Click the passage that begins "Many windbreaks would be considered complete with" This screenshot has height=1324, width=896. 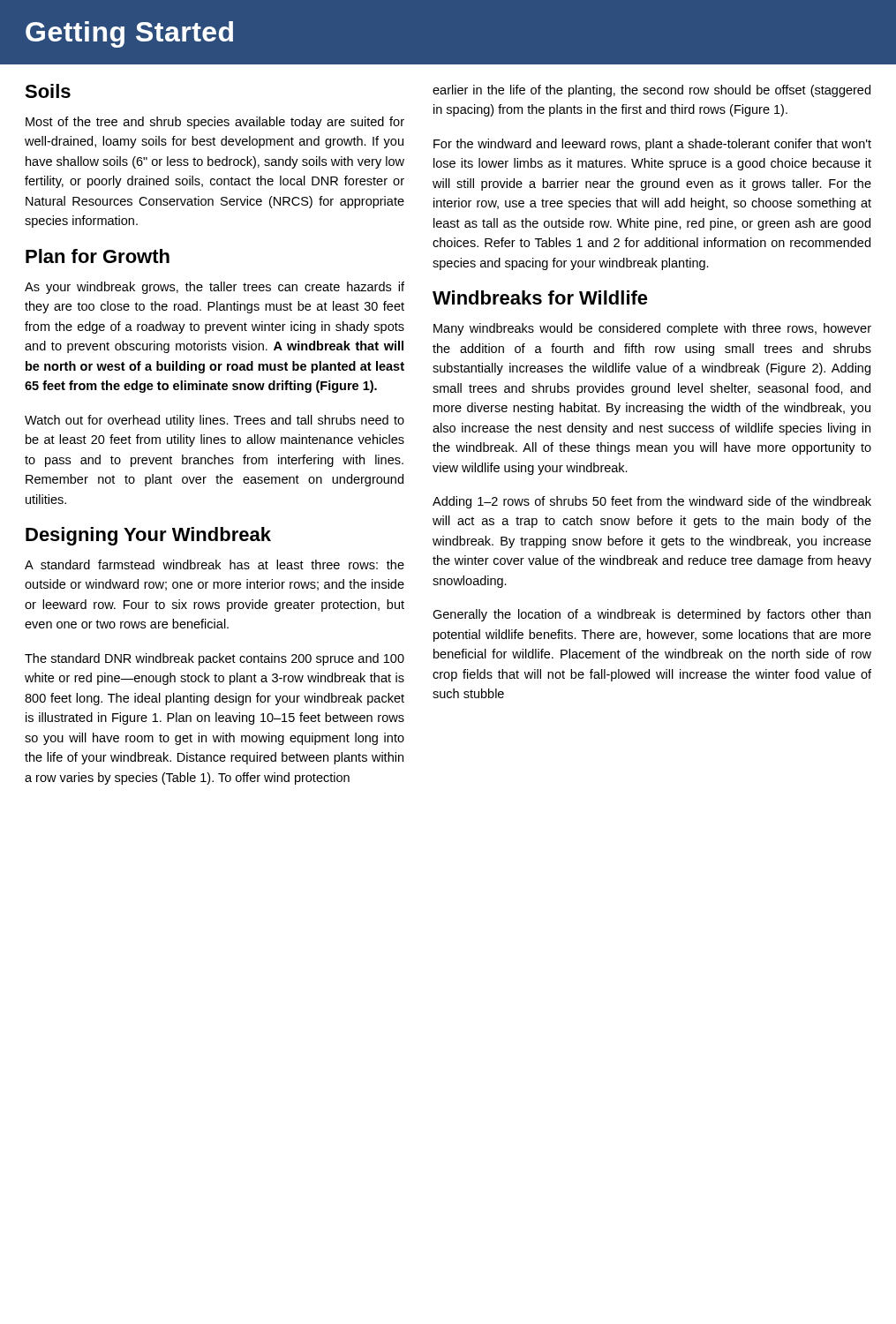point(652,398)
